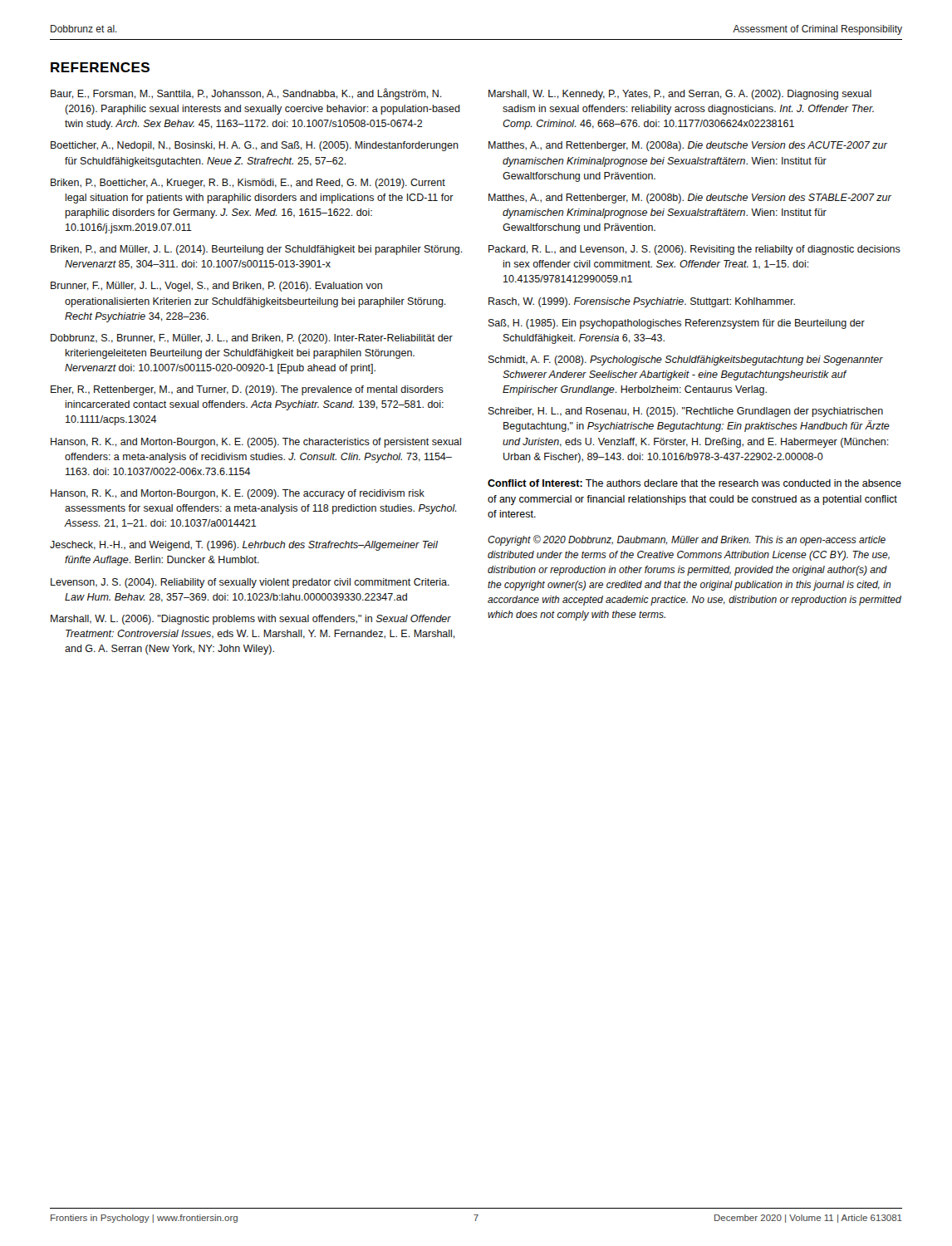Where is the passage that starts "Baur, E., Forsman, M., Santtila, P., Johansson,"?

[255, 109]
